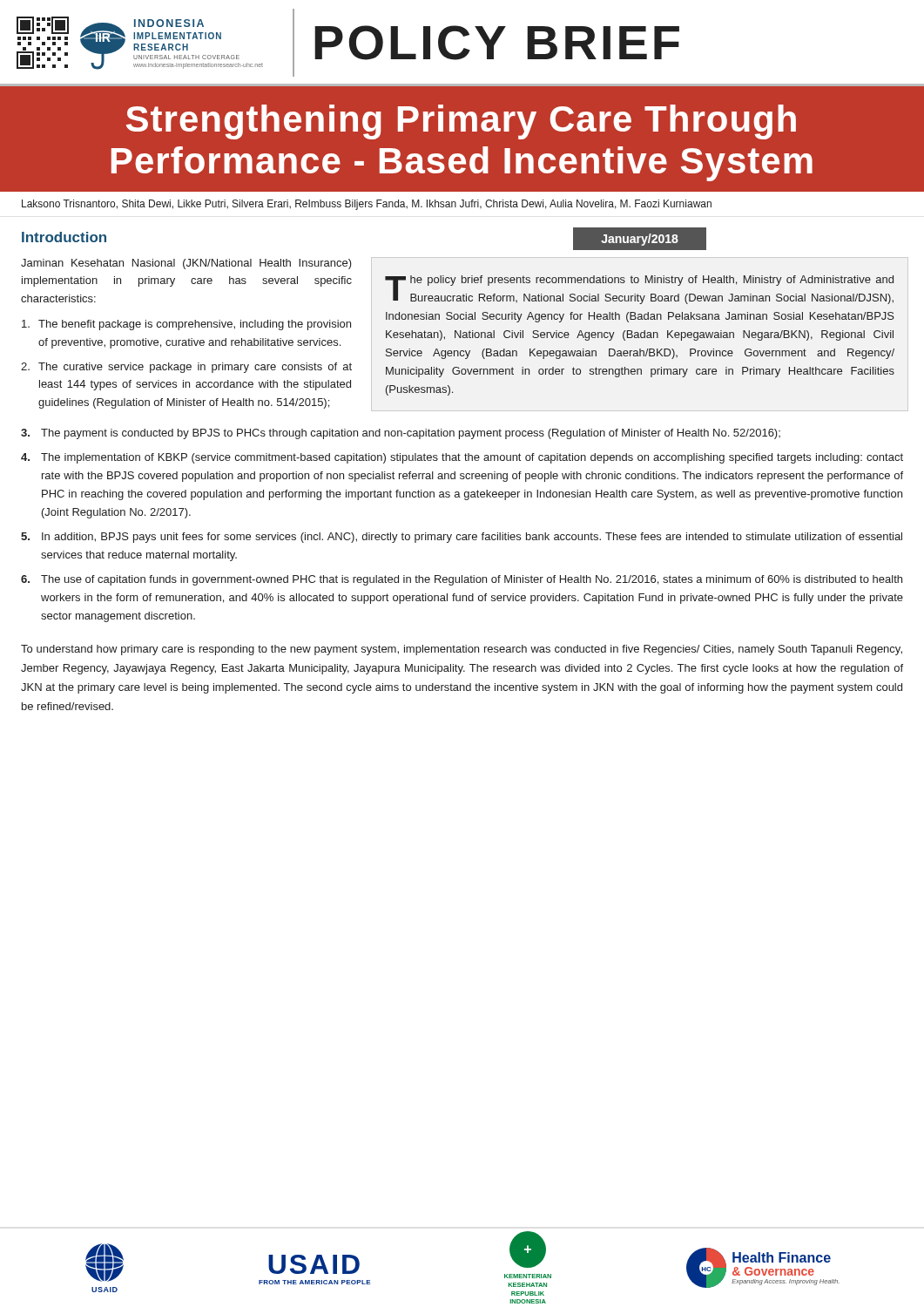Find the block on this page that starts "4. The implementation of KBKP (service commitment-based"
Image resolution: width=924 pixels, height=1307 pixels.
click(462, 485)
